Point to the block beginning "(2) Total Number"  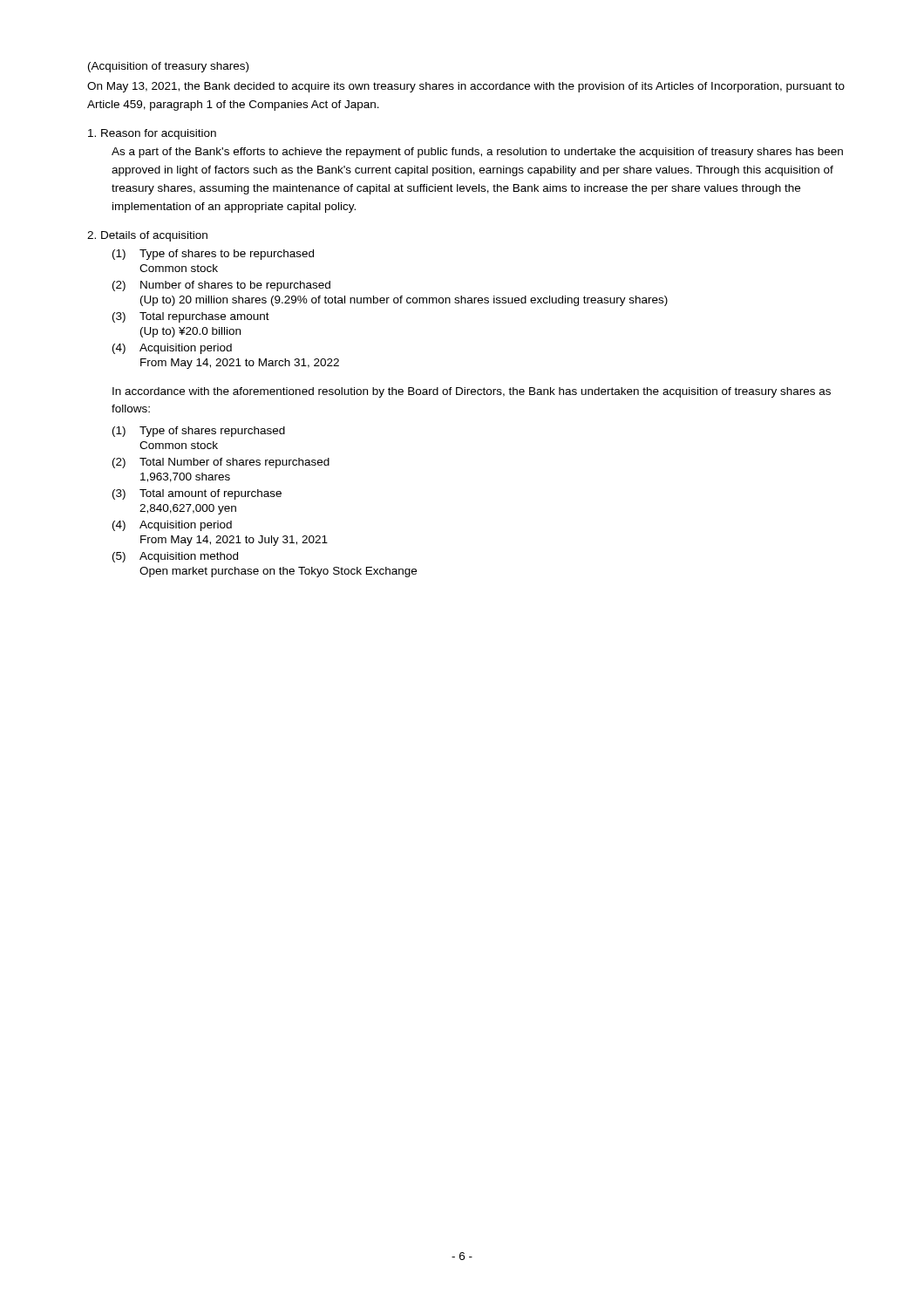(221, 463)
